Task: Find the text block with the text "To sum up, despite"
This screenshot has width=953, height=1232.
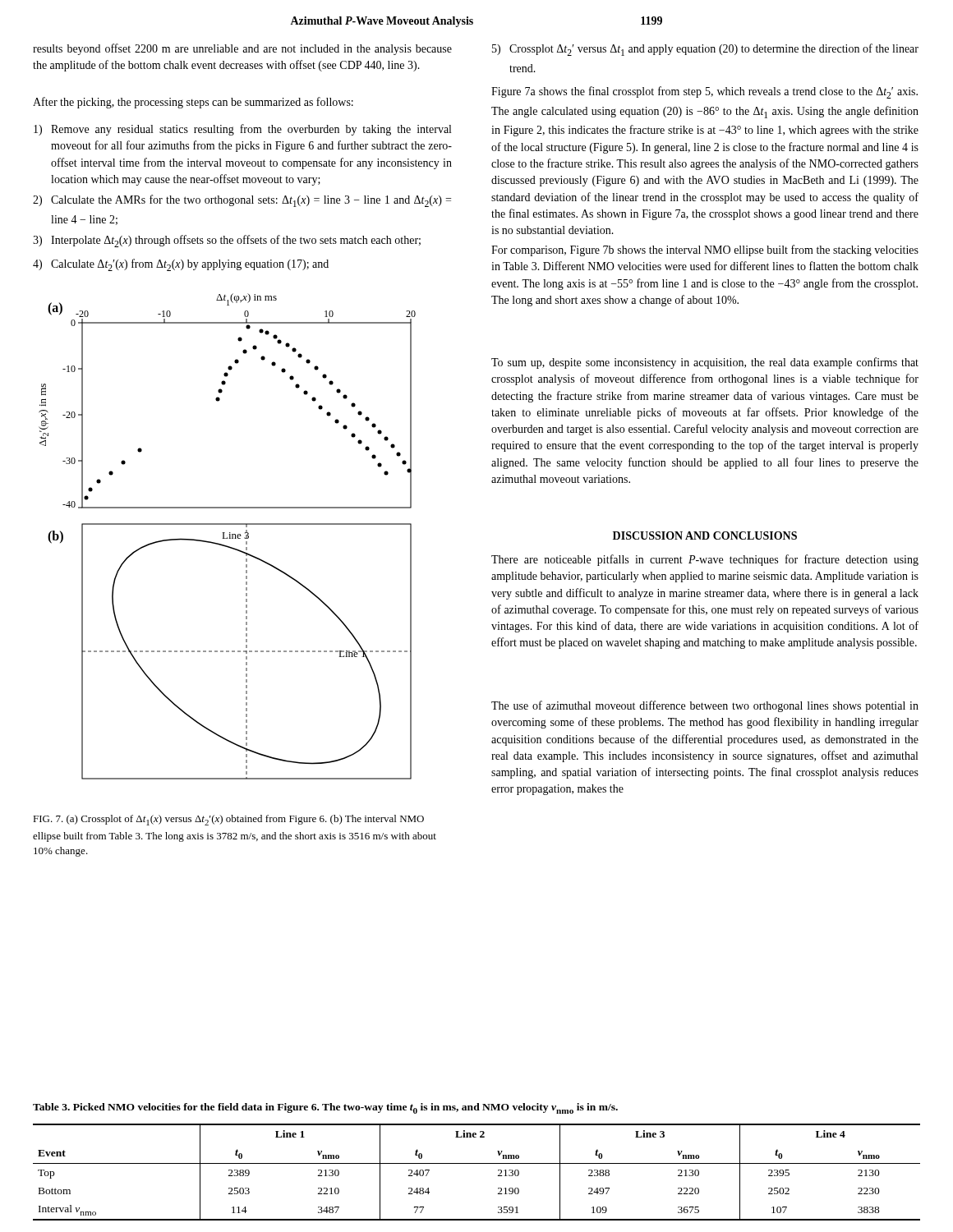Action: [x=705, y=421]
